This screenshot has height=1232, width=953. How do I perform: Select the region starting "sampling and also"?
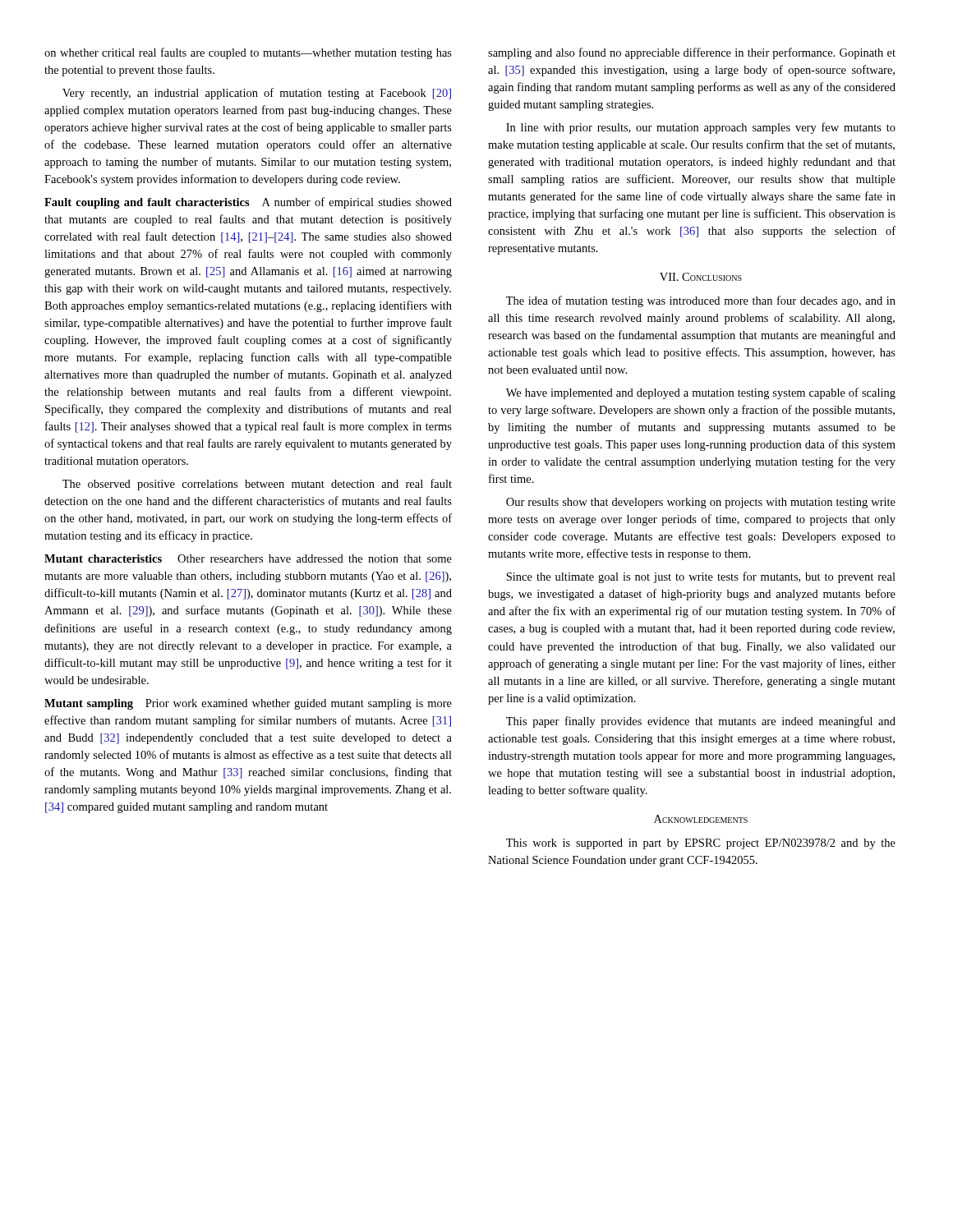[692, 151]
